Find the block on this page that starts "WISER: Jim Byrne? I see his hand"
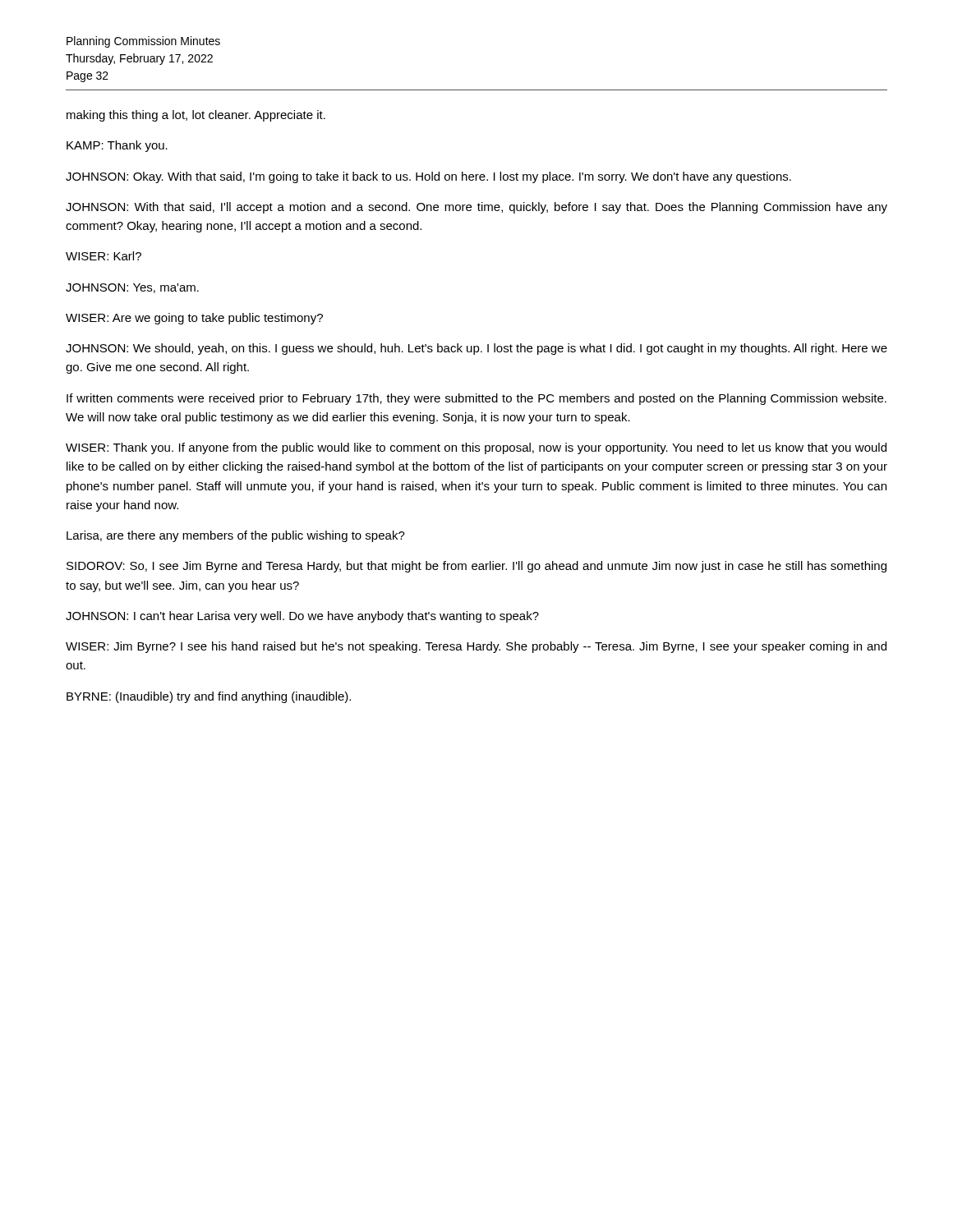The width and height of the screenshot is (953, 1232). (x=476, y=656)
